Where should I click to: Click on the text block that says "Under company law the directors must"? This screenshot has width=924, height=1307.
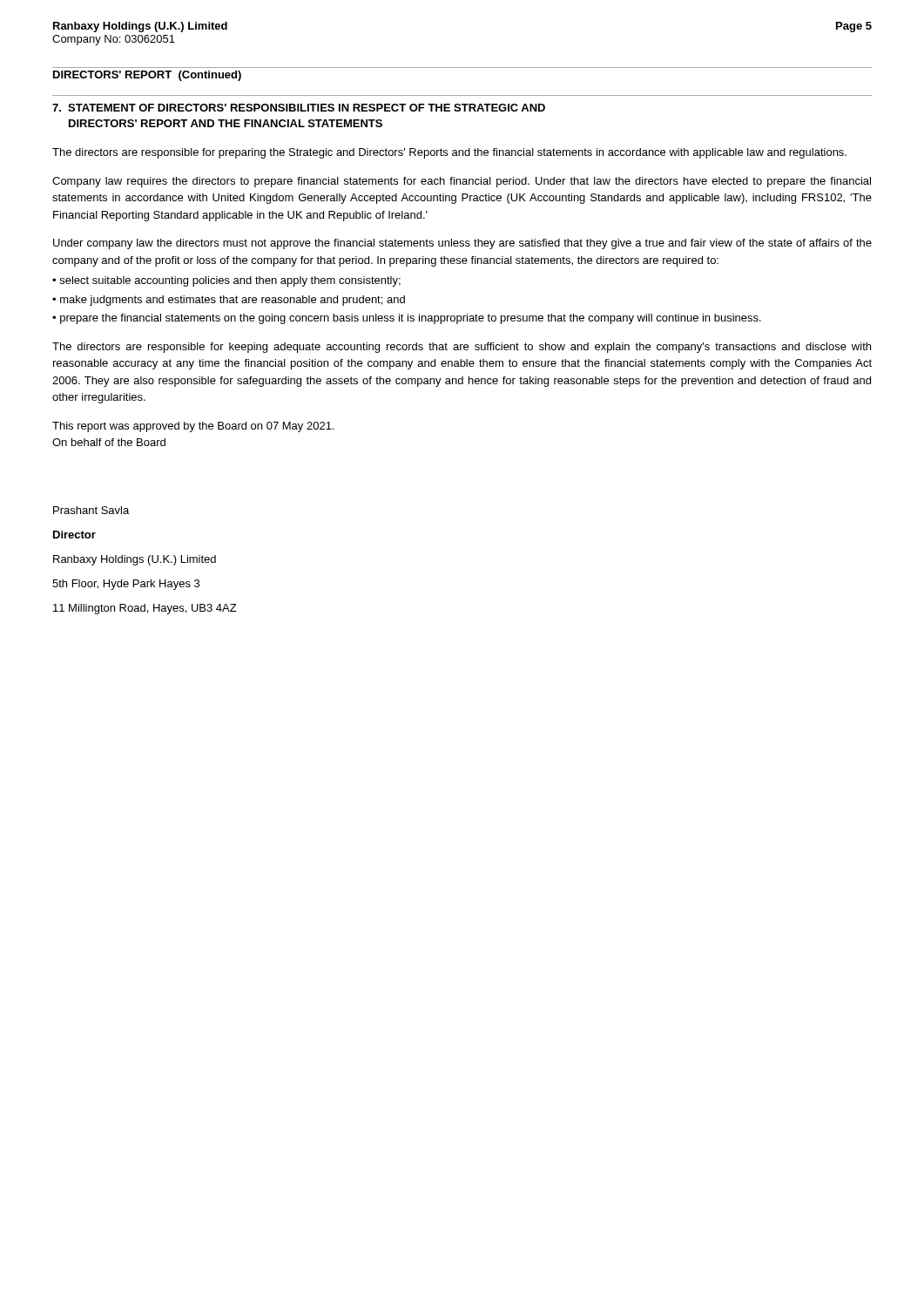click(462, 251)
